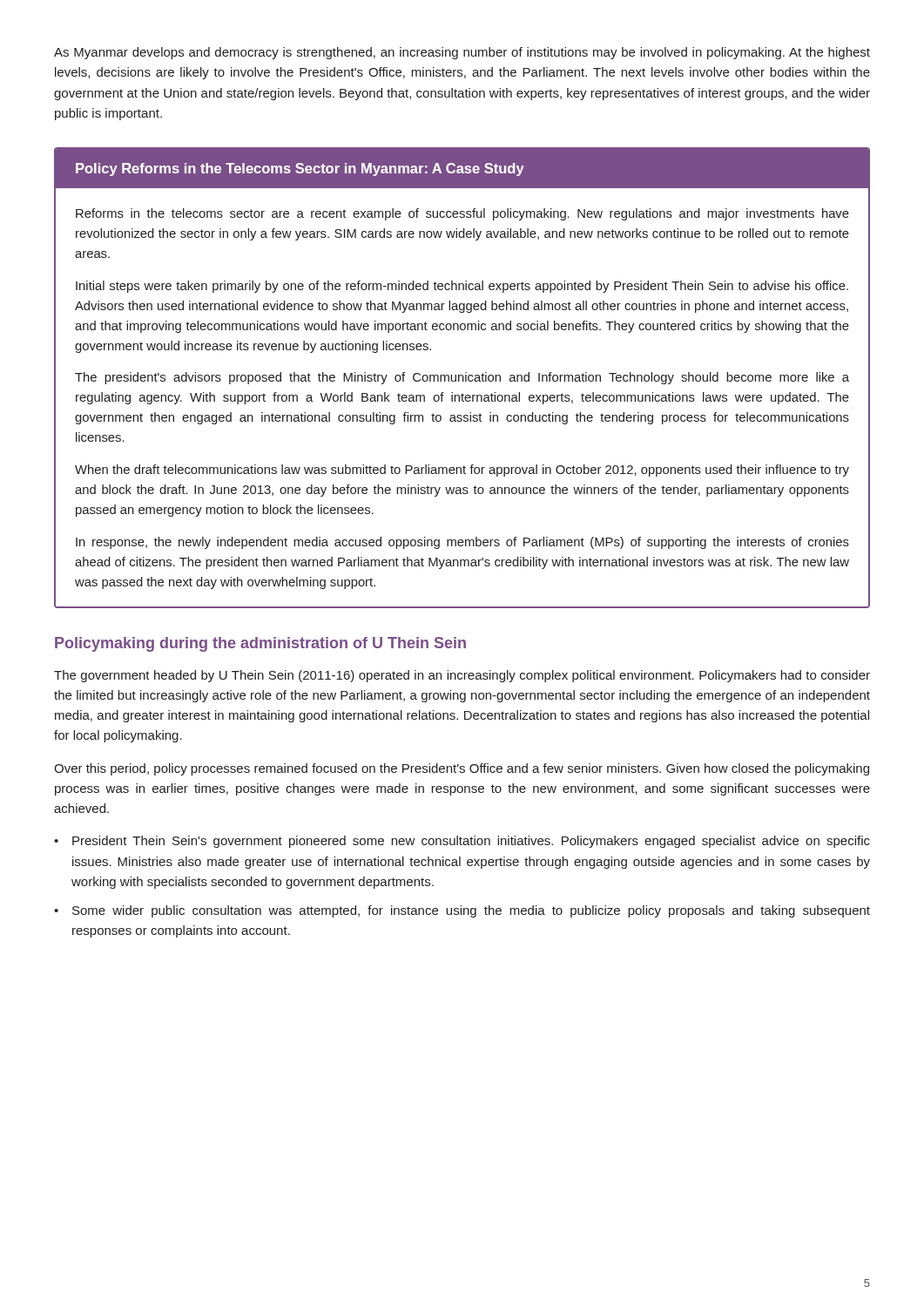
Task: Select the text block that reads "The government headed by U Thein"
Action: tap(462, 705)
